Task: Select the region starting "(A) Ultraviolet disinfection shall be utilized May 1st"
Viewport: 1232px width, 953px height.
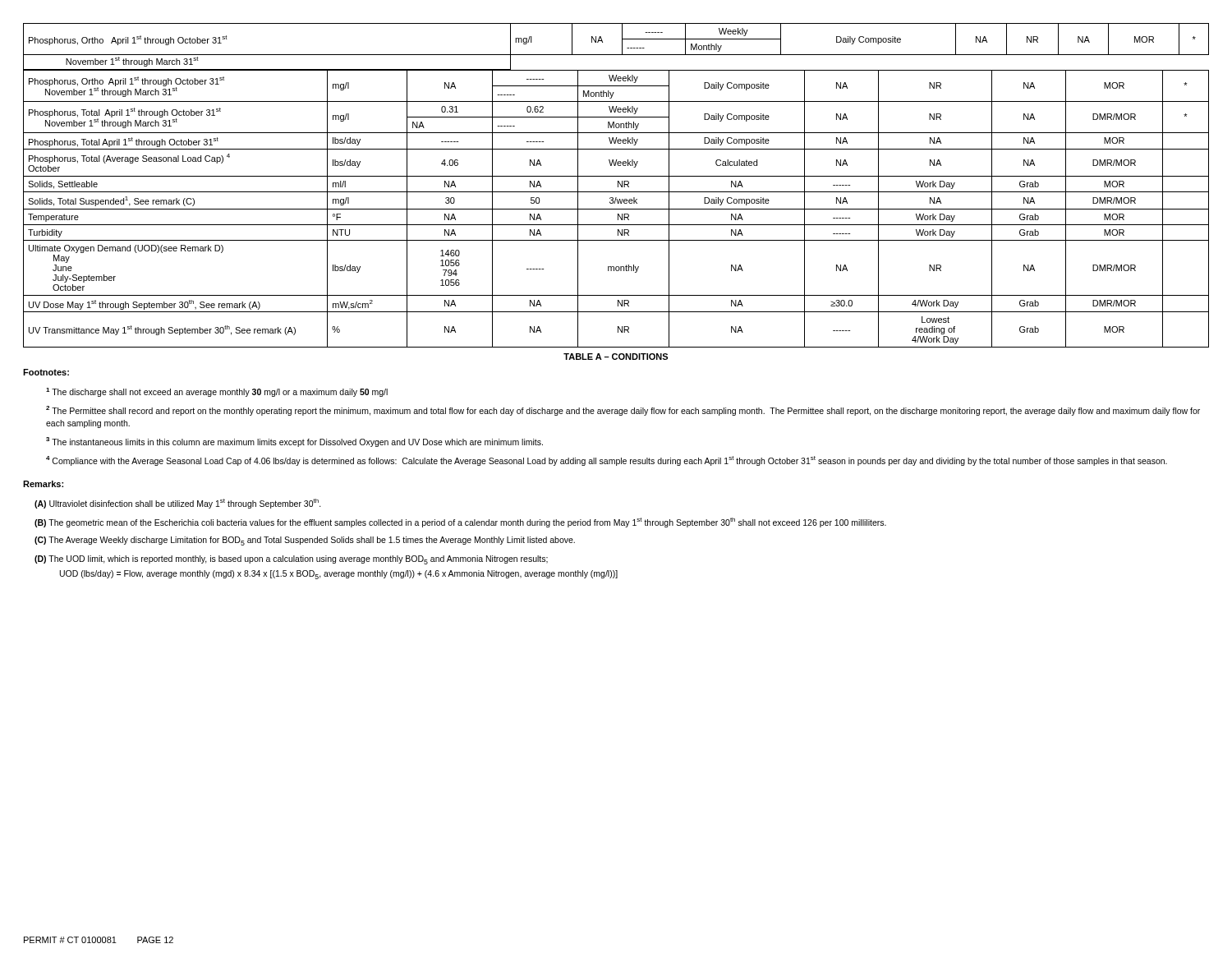Action: point(178,503)
